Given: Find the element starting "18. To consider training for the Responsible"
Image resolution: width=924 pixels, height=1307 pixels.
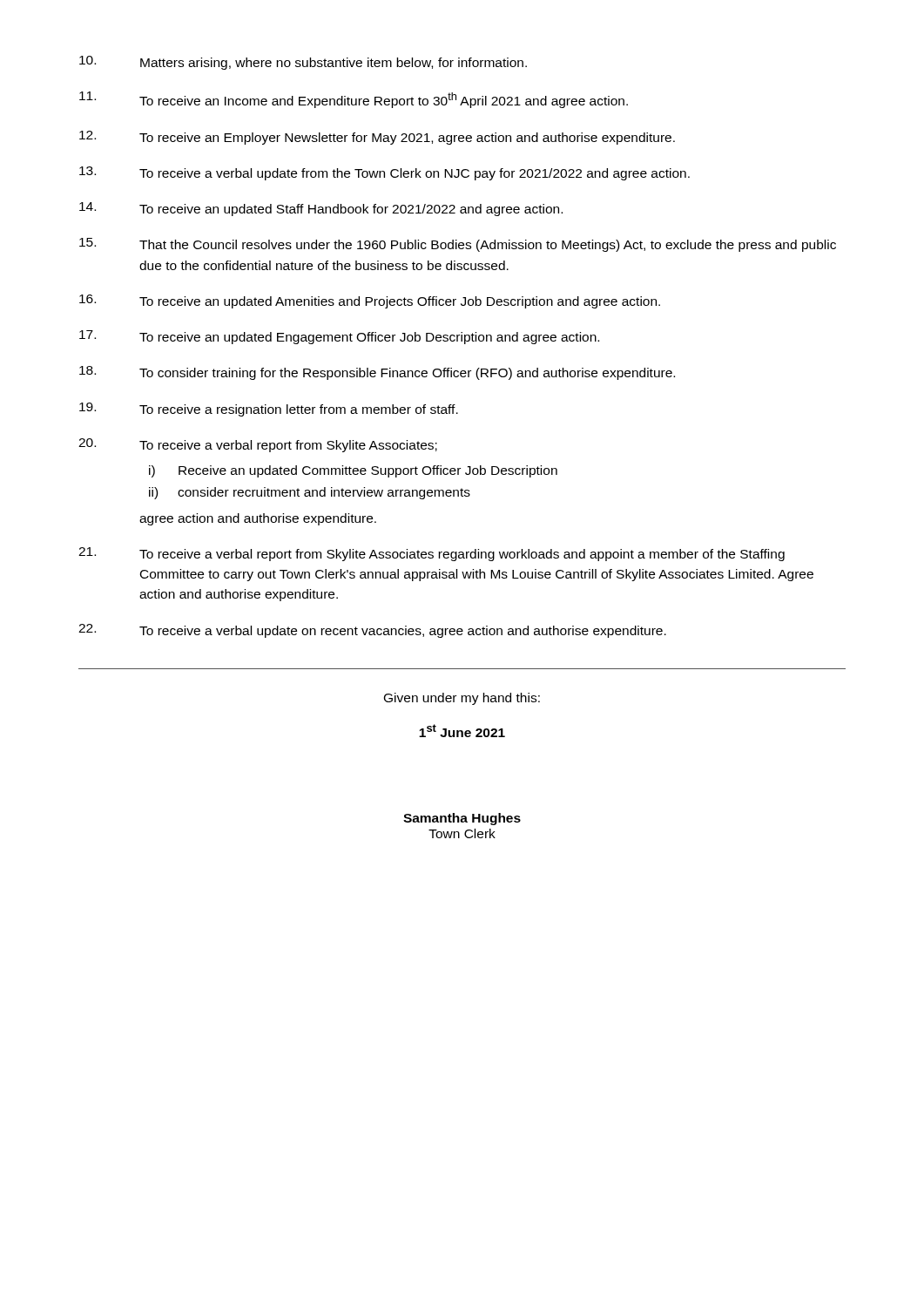Looking at the screenshot, I should click(x=462, y=373).
